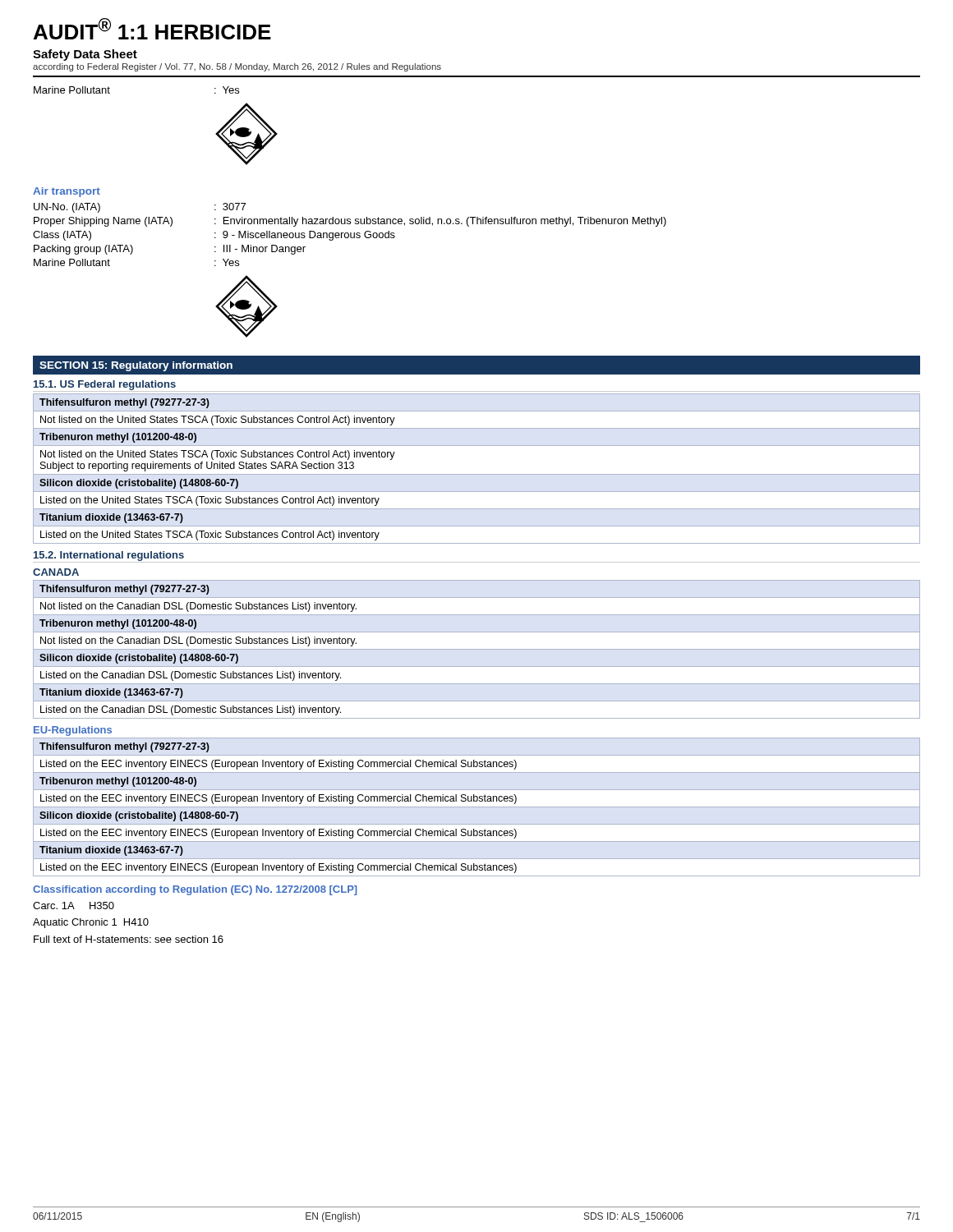Viewport: 953px width, 1232px height.
Task: Point to the region starting "Proper Shipping Name (IATA)"
Action: 350,220
